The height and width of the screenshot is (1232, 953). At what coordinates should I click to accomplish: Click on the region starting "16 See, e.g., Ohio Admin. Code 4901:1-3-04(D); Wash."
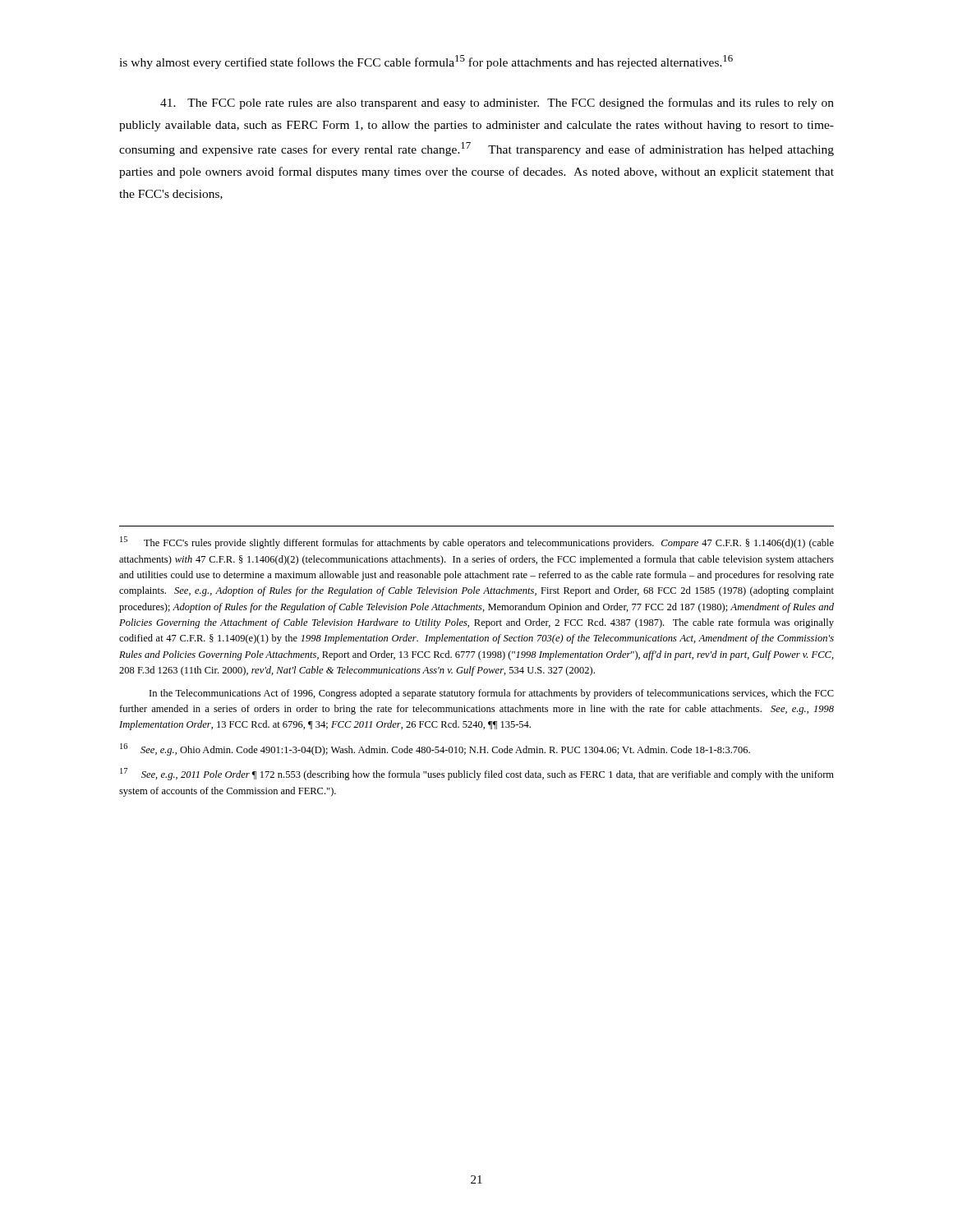coord(435,748)
